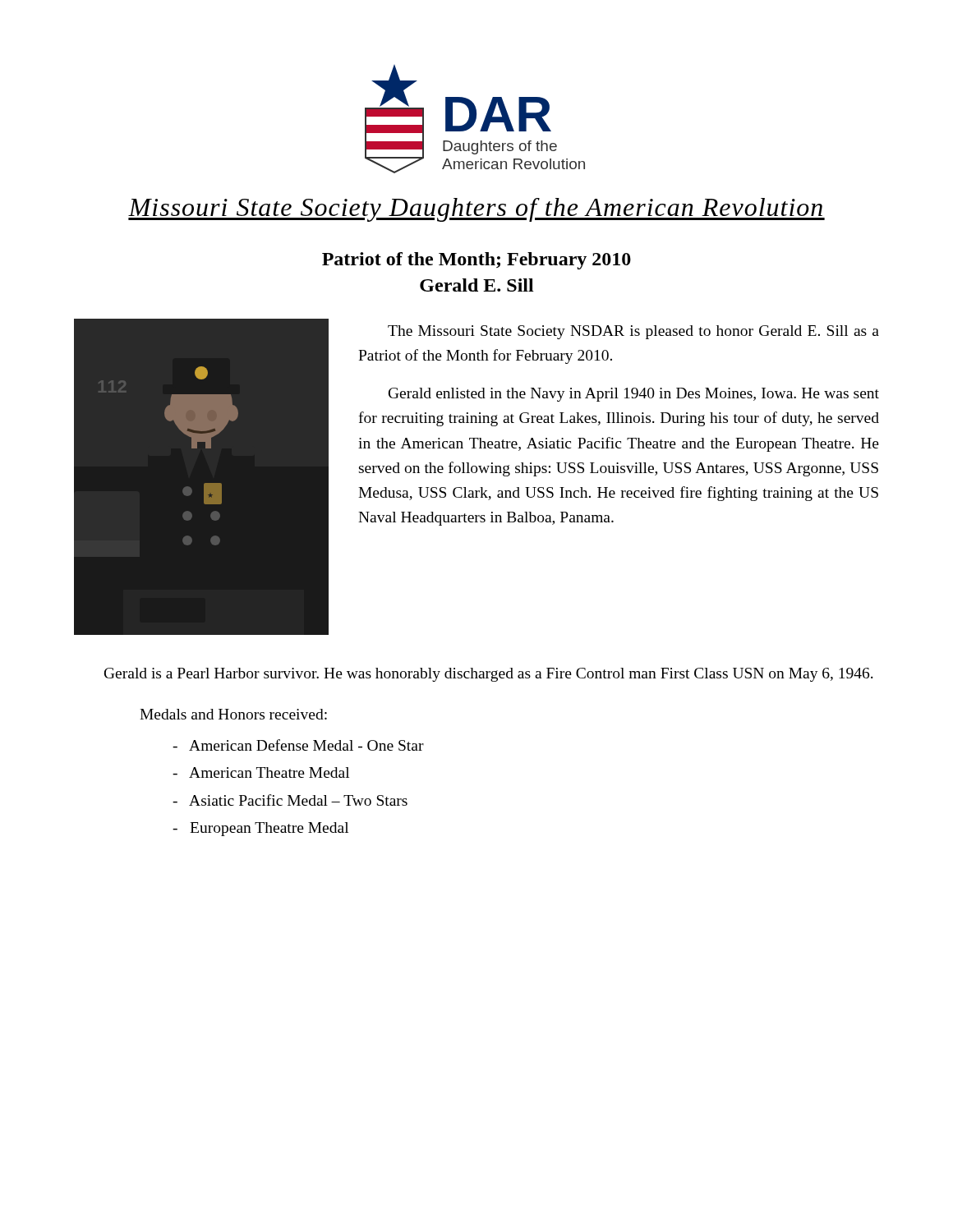Find the title with the text "Missouri State Society Daughters of"
Image resolution: width=953 pixels, height=1232 pixels.
click(476, 207)
